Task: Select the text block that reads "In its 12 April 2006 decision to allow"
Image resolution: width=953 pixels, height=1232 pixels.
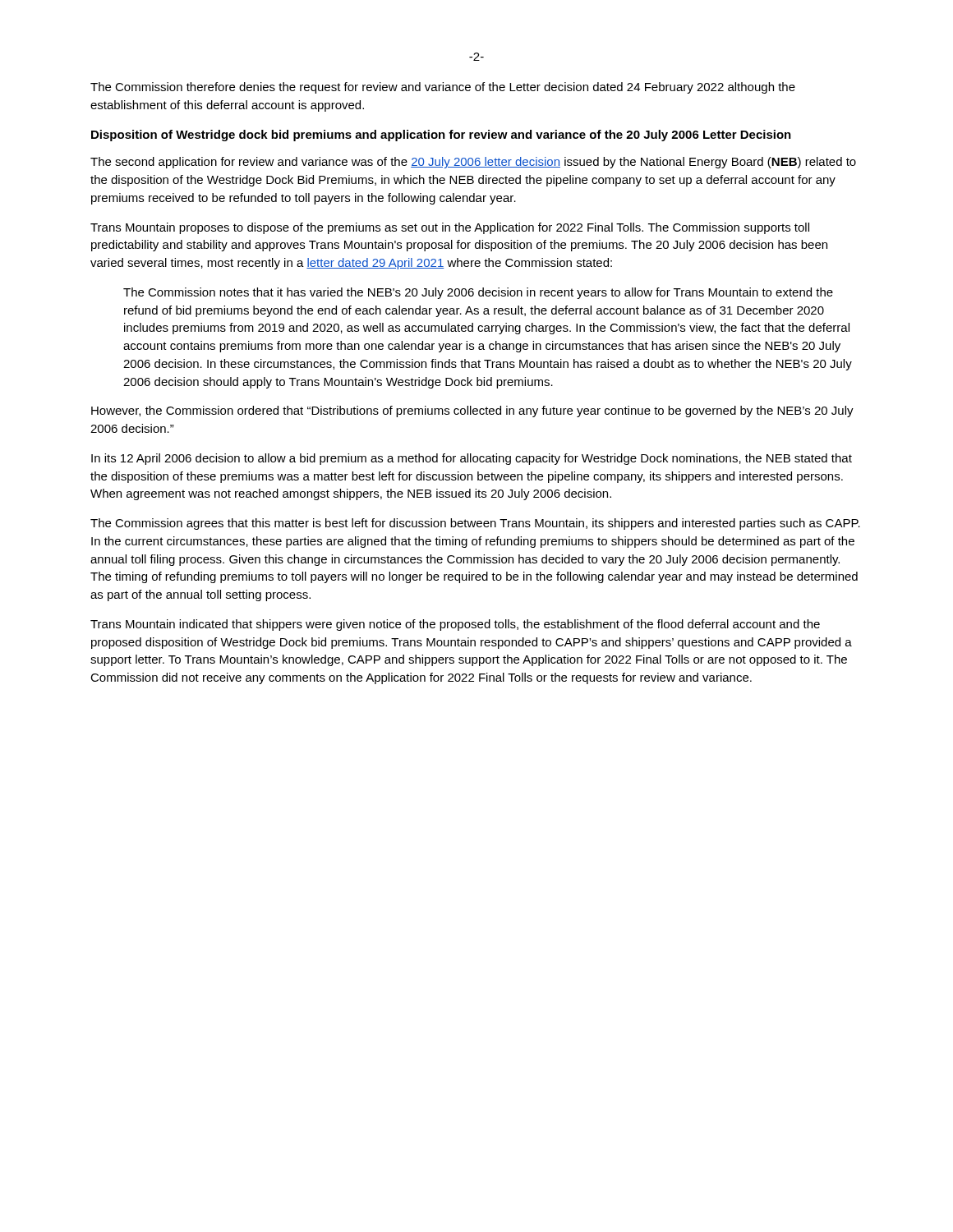Action: point(476,476)
